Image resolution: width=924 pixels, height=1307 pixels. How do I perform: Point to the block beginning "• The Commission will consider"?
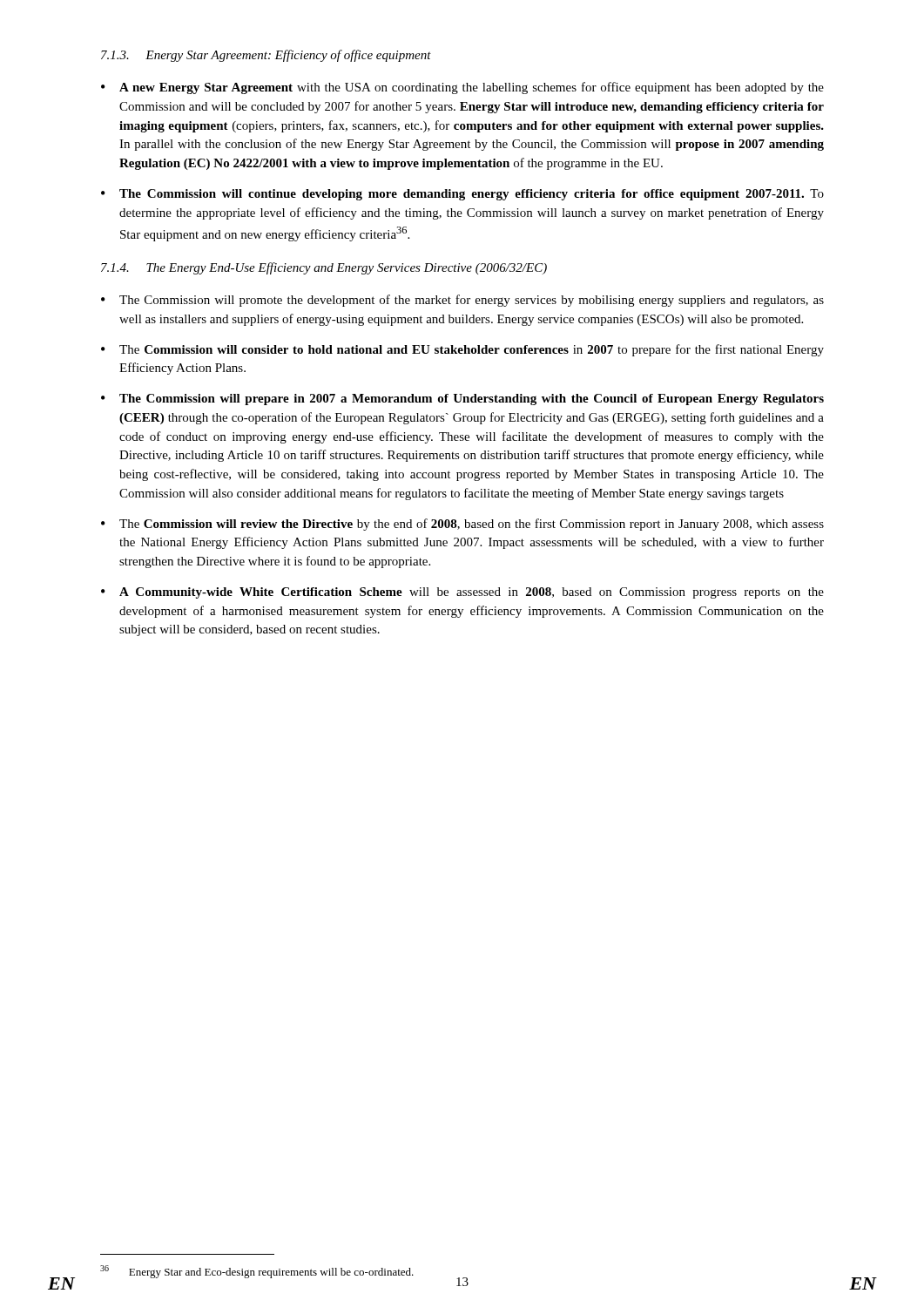(462, 359)
